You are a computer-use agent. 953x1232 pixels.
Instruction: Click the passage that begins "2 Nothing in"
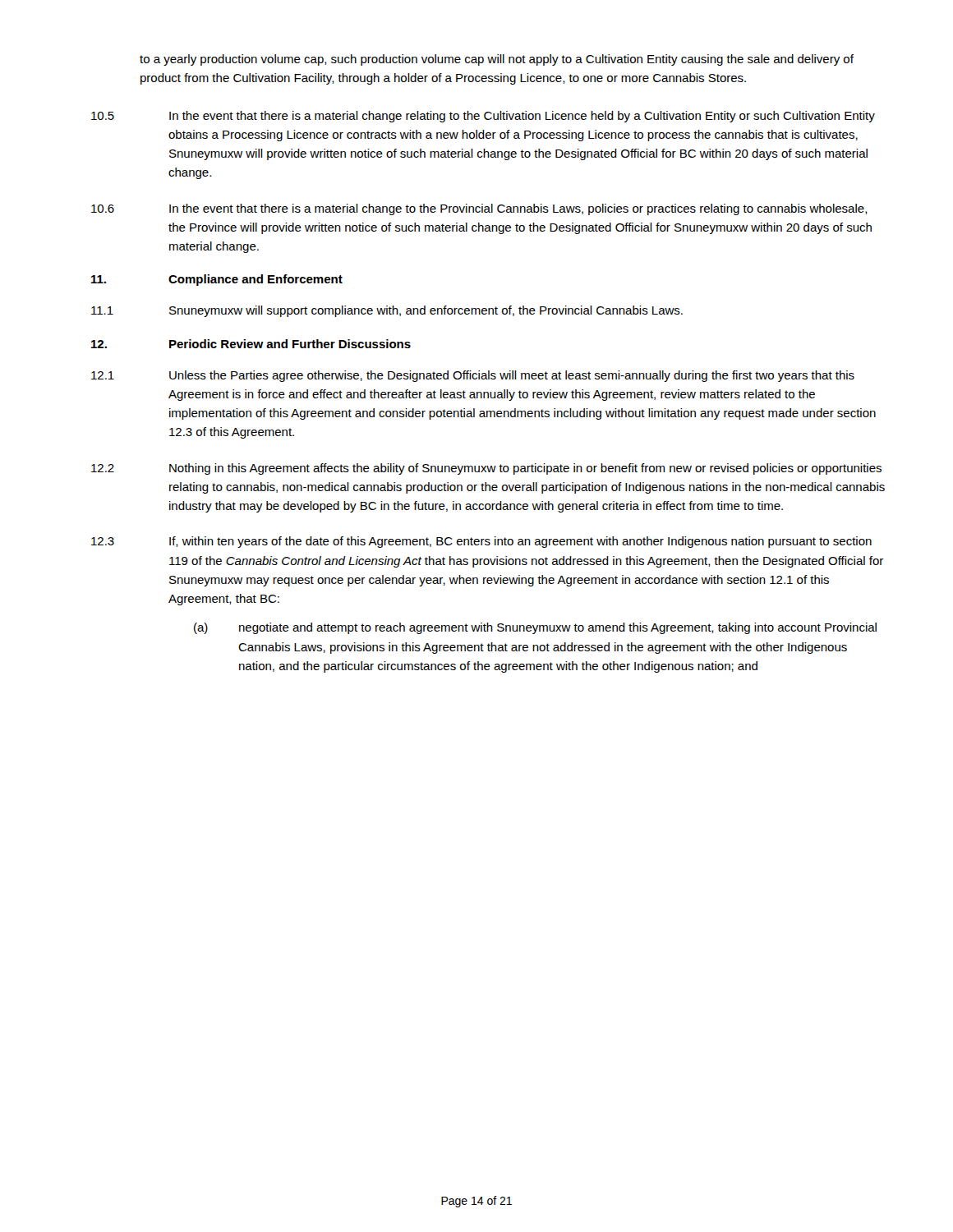(489, 487)
